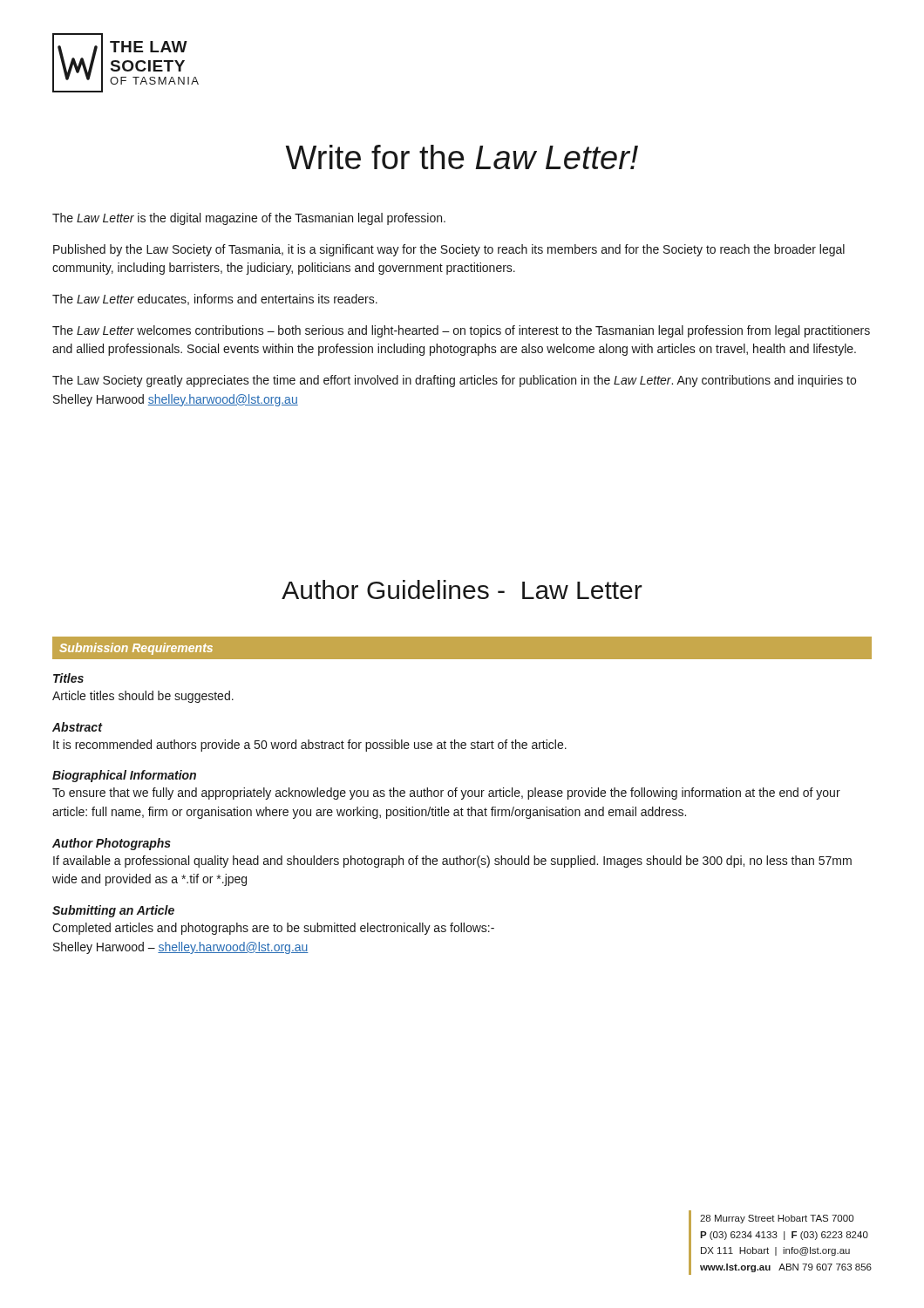Select the text block that says "Abstract It is recommended"
Viewport: 924px width, 1308px height.
[x=462, y=737]
